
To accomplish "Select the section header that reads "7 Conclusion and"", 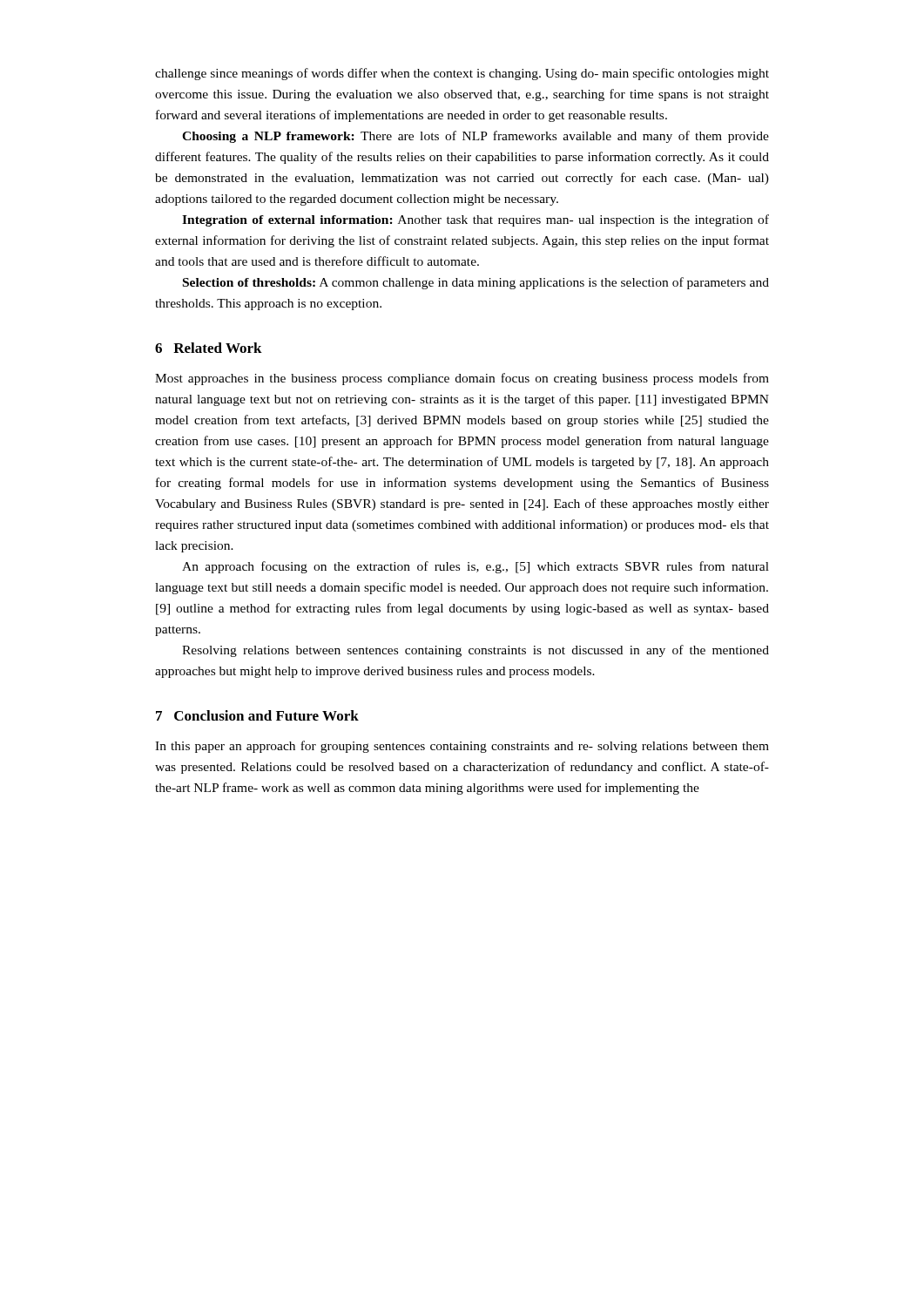I will [x=257, y=716].
